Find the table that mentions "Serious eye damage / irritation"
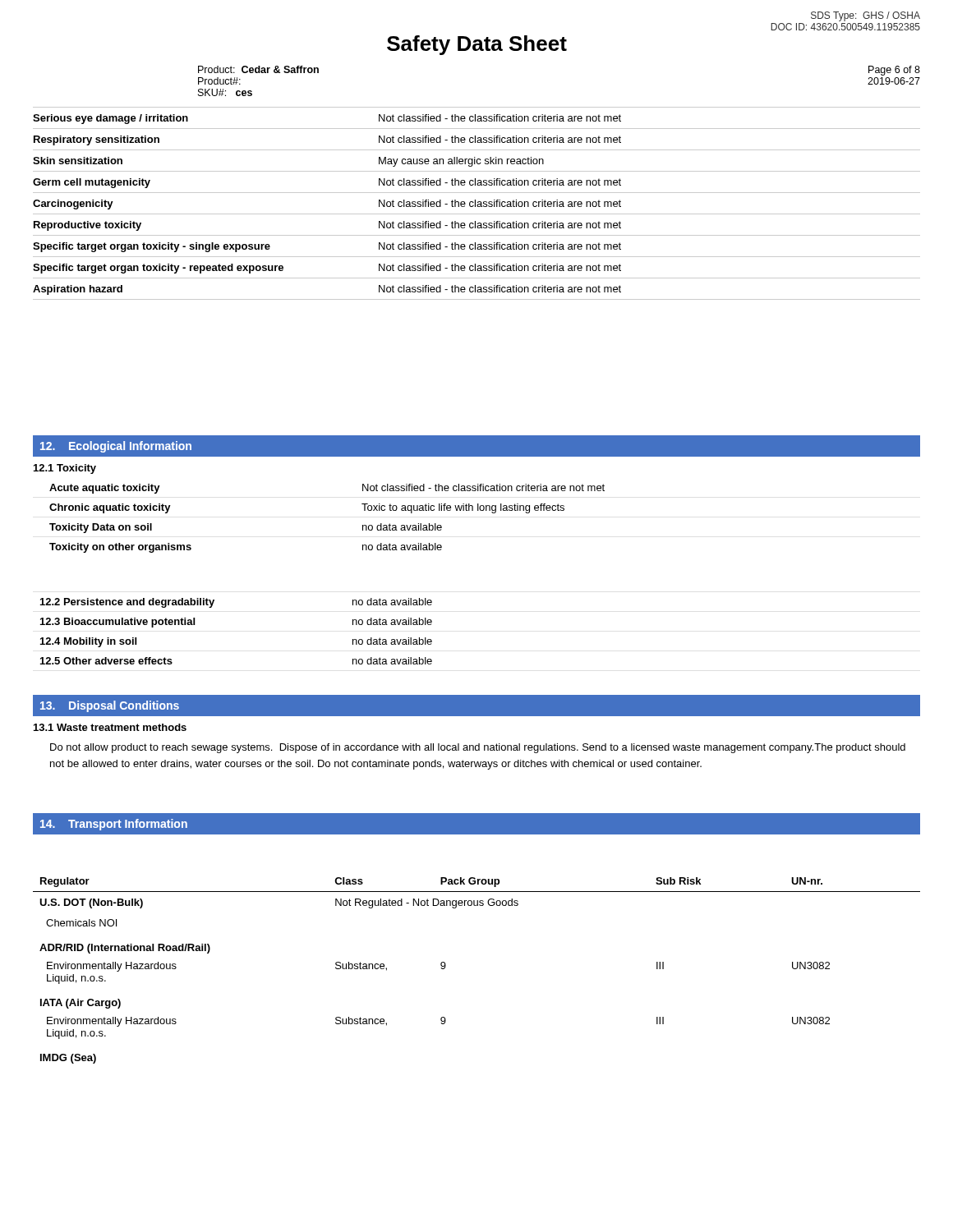The width and height of the screenshot is (953, 1232). point(476,203)
